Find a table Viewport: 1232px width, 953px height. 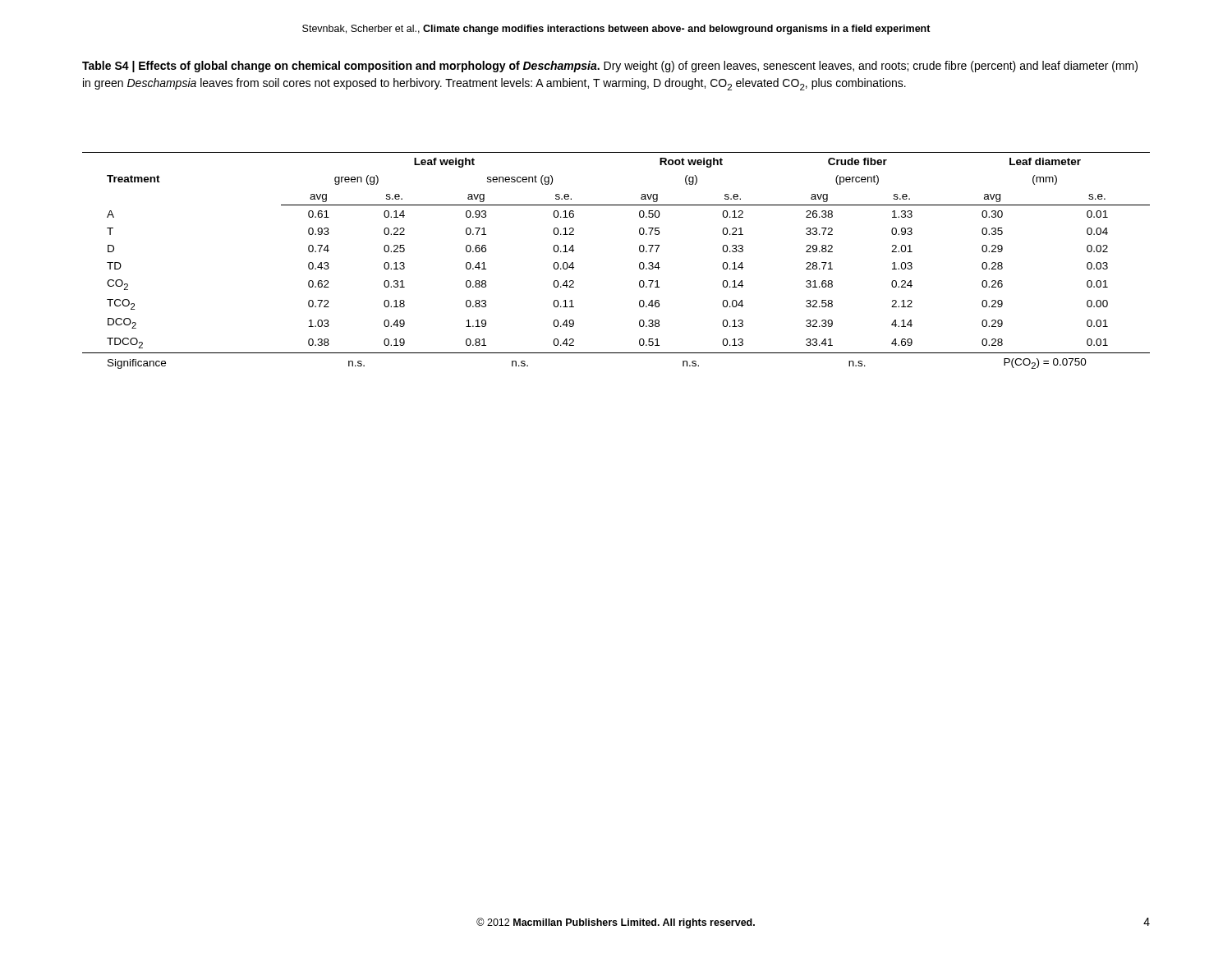pos(616,262)
